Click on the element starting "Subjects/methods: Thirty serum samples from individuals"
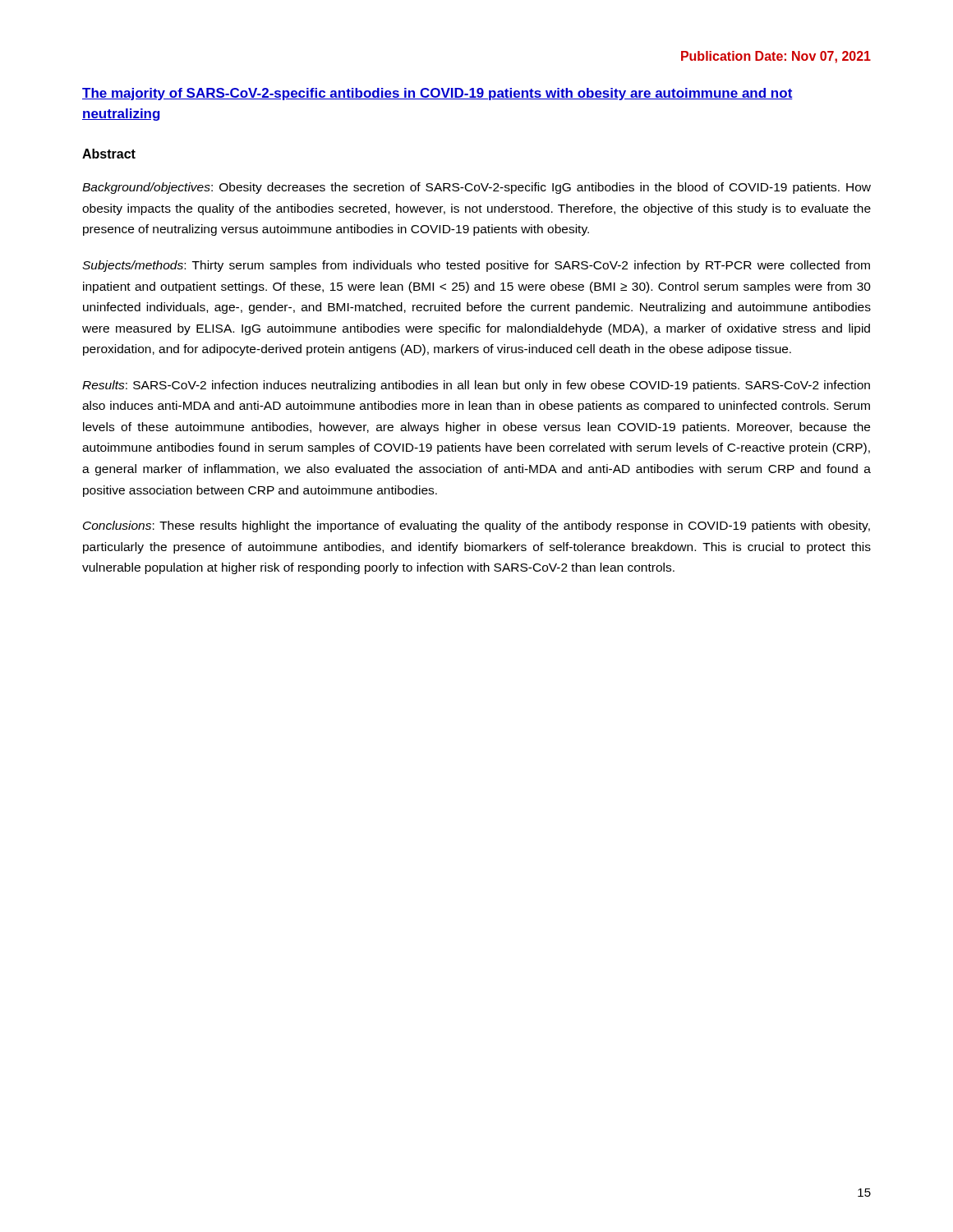The height and width of the screenshot is (1232, 953). (476, 307)
